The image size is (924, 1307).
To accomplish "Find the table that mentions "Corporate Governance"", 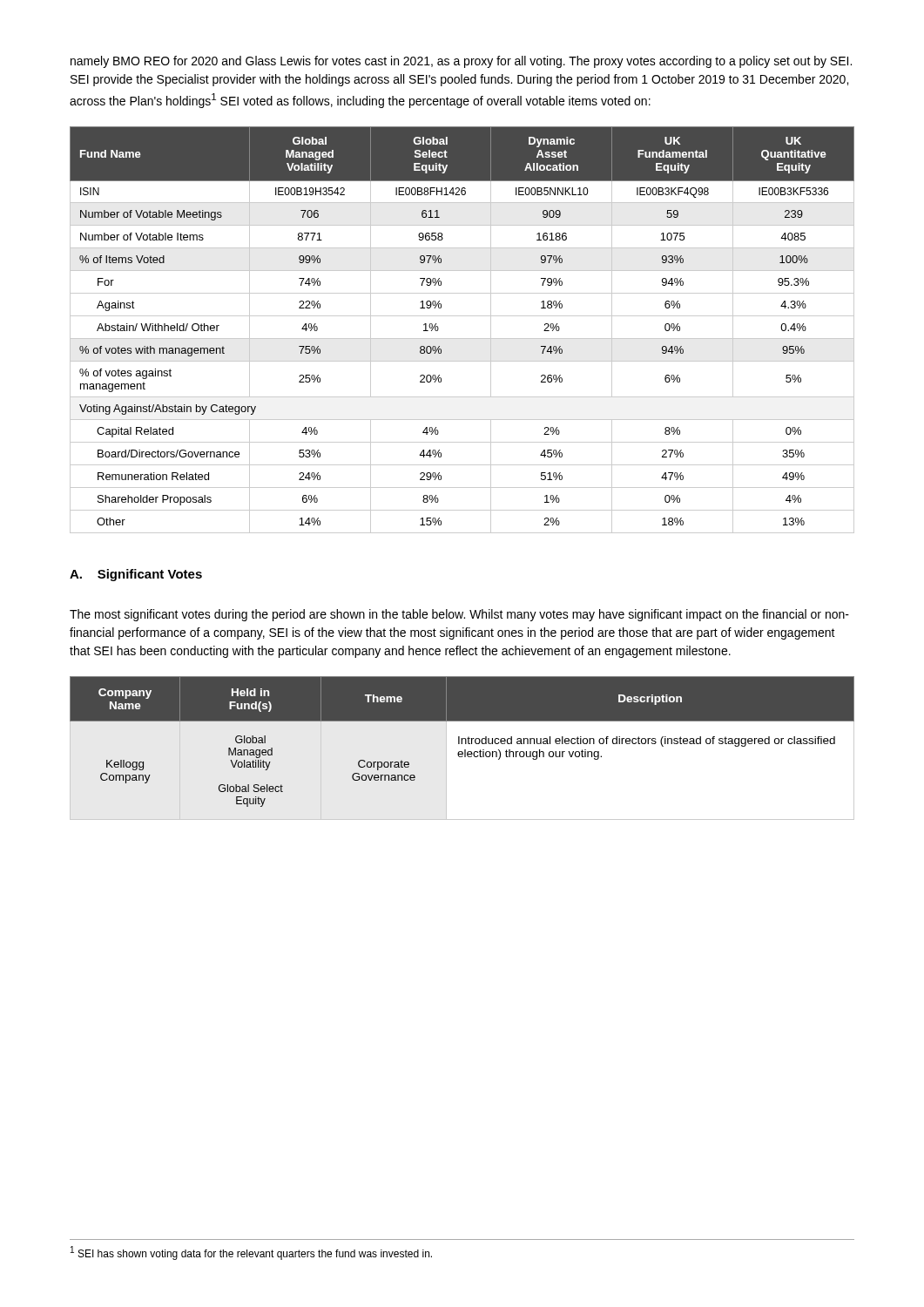I will click(462, 748).
